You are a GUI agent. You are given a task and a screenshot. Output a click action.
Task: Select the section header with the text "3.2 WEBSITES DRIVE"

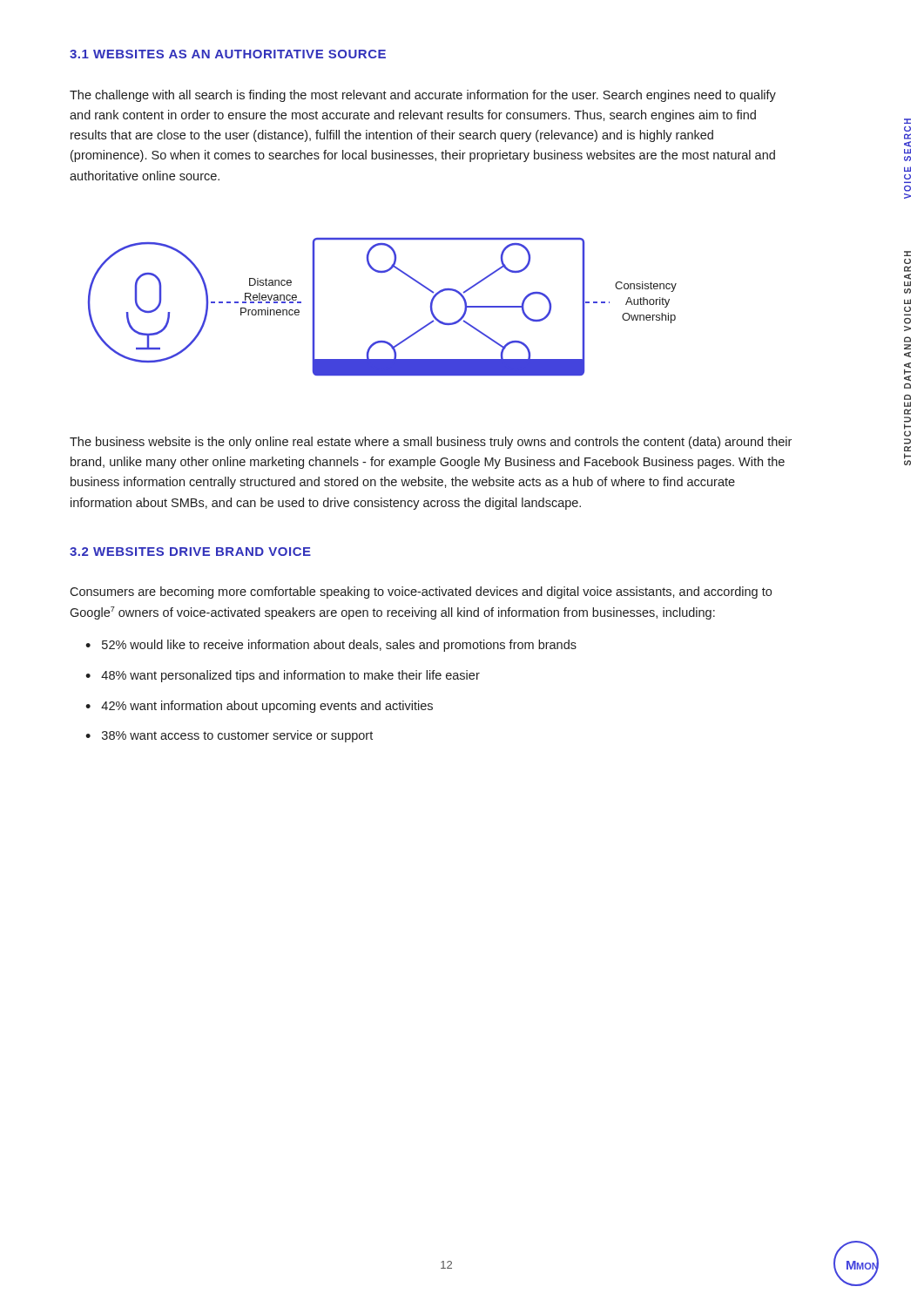click(x=191, y=551)
